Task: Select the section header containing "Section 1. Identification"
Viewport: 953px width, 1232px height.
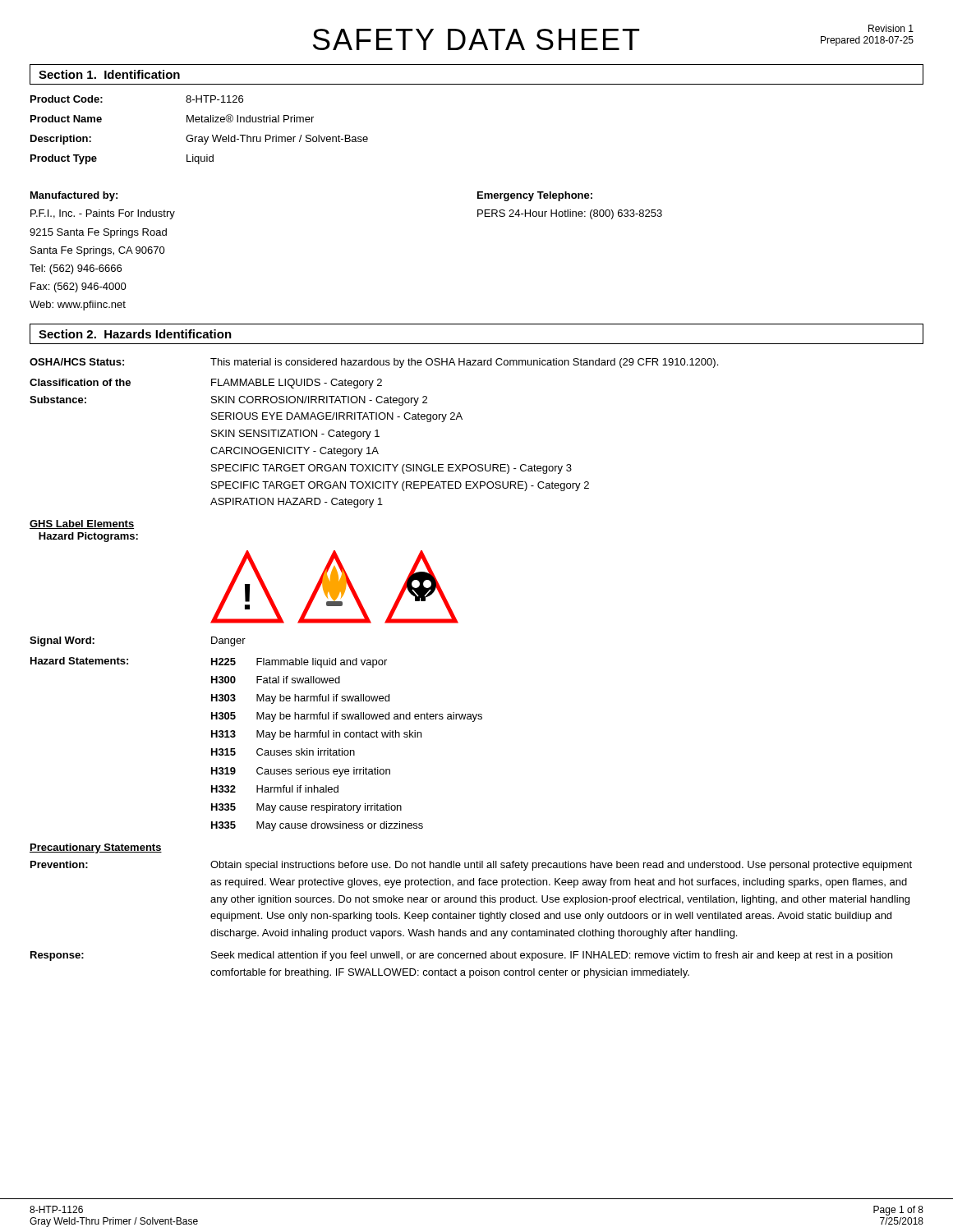Action: click(109, 74)
